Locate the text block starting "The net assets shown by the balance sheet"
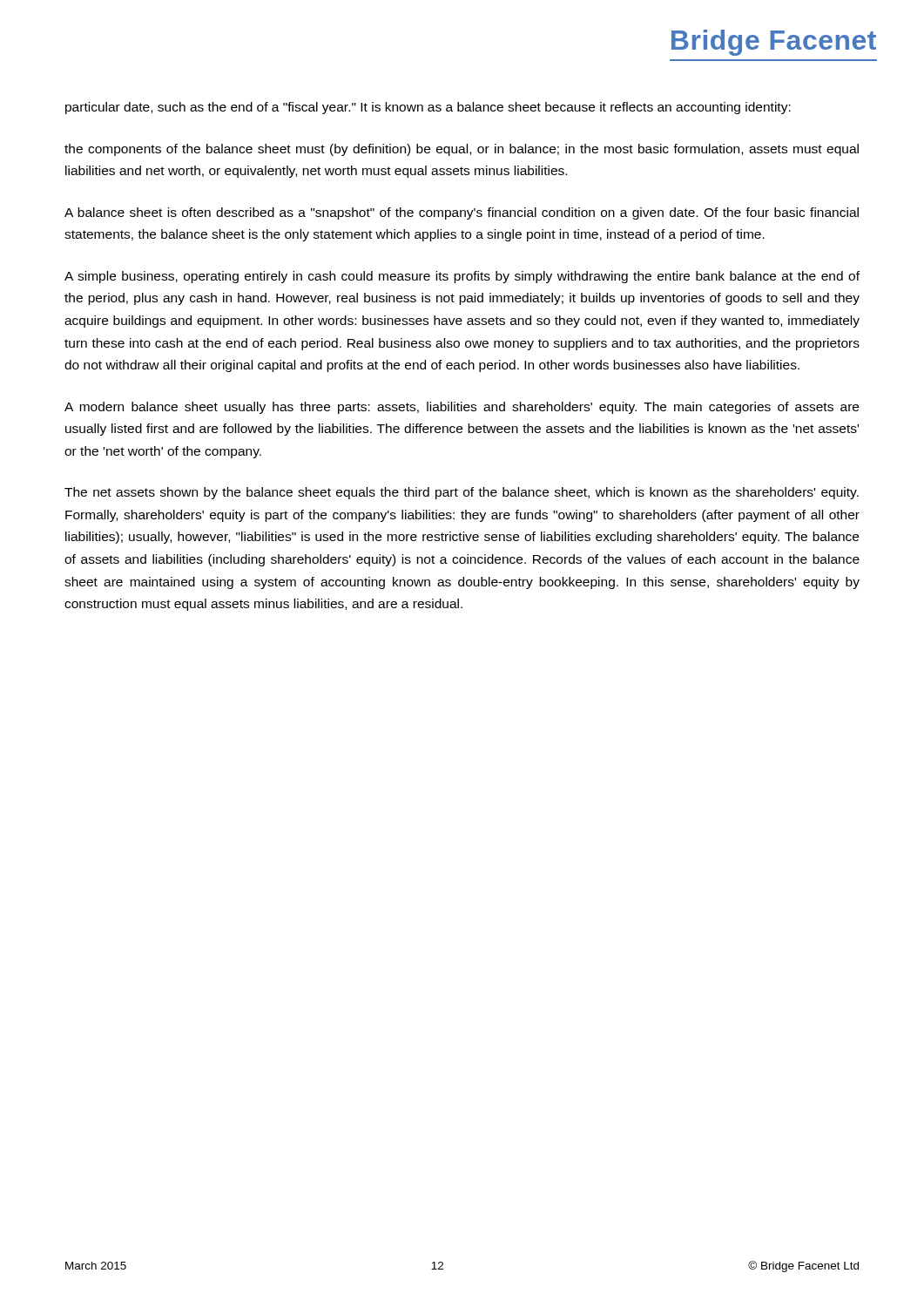The image size is (924, 1307). point(462,548)
